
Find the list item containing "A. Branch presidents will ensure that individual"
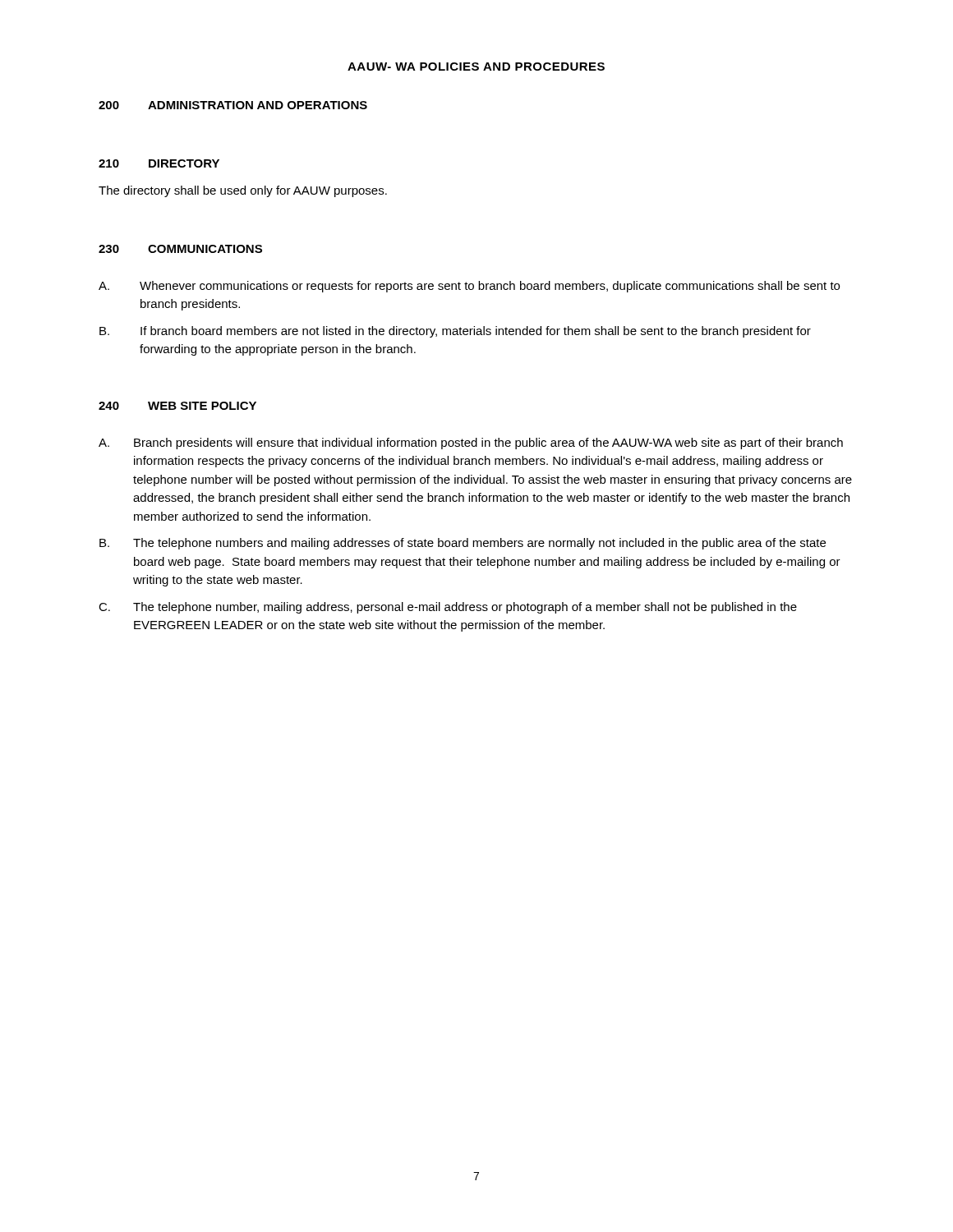click(x=476, y=479)
